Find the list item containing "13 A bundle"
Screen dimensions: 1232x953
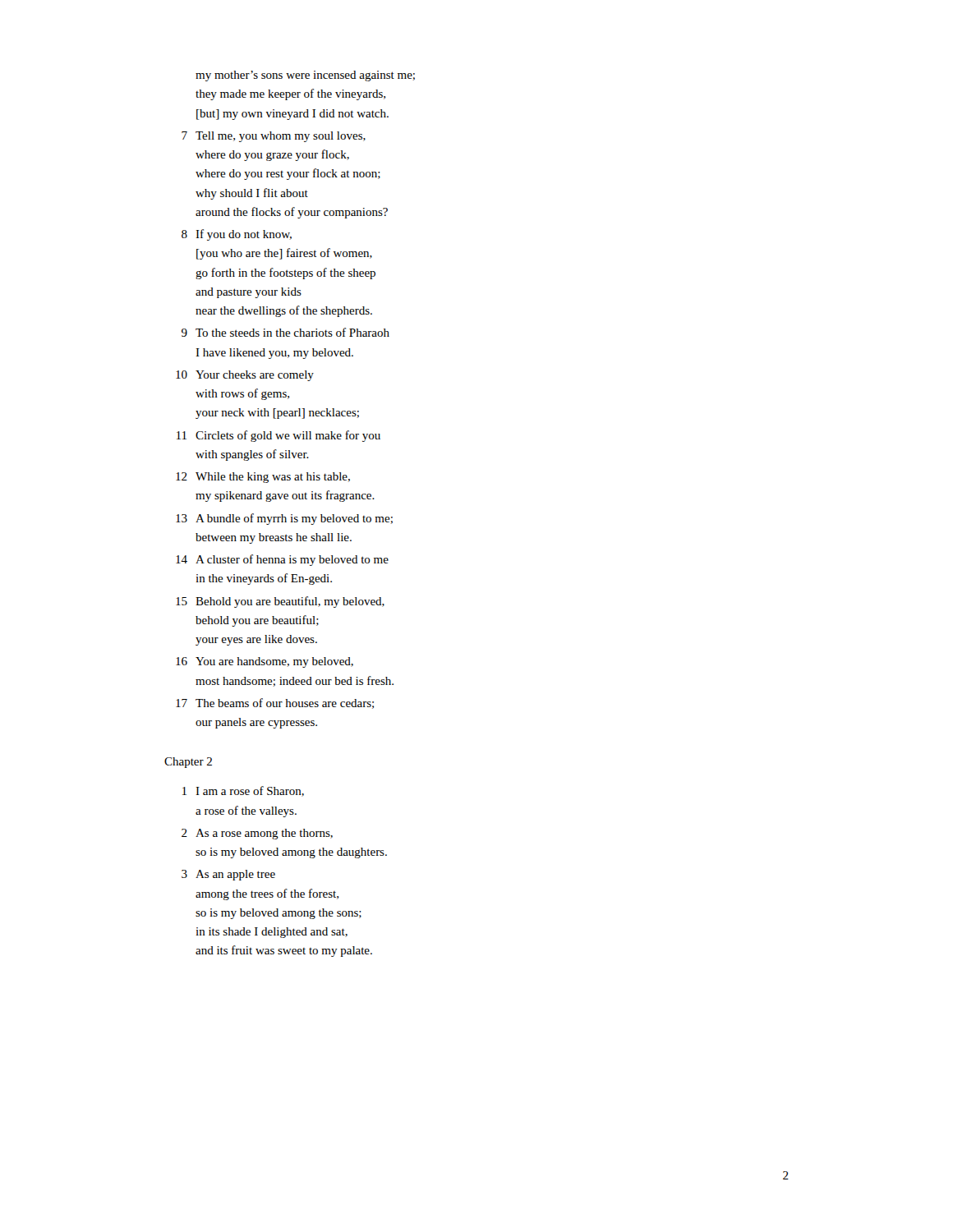378,528
